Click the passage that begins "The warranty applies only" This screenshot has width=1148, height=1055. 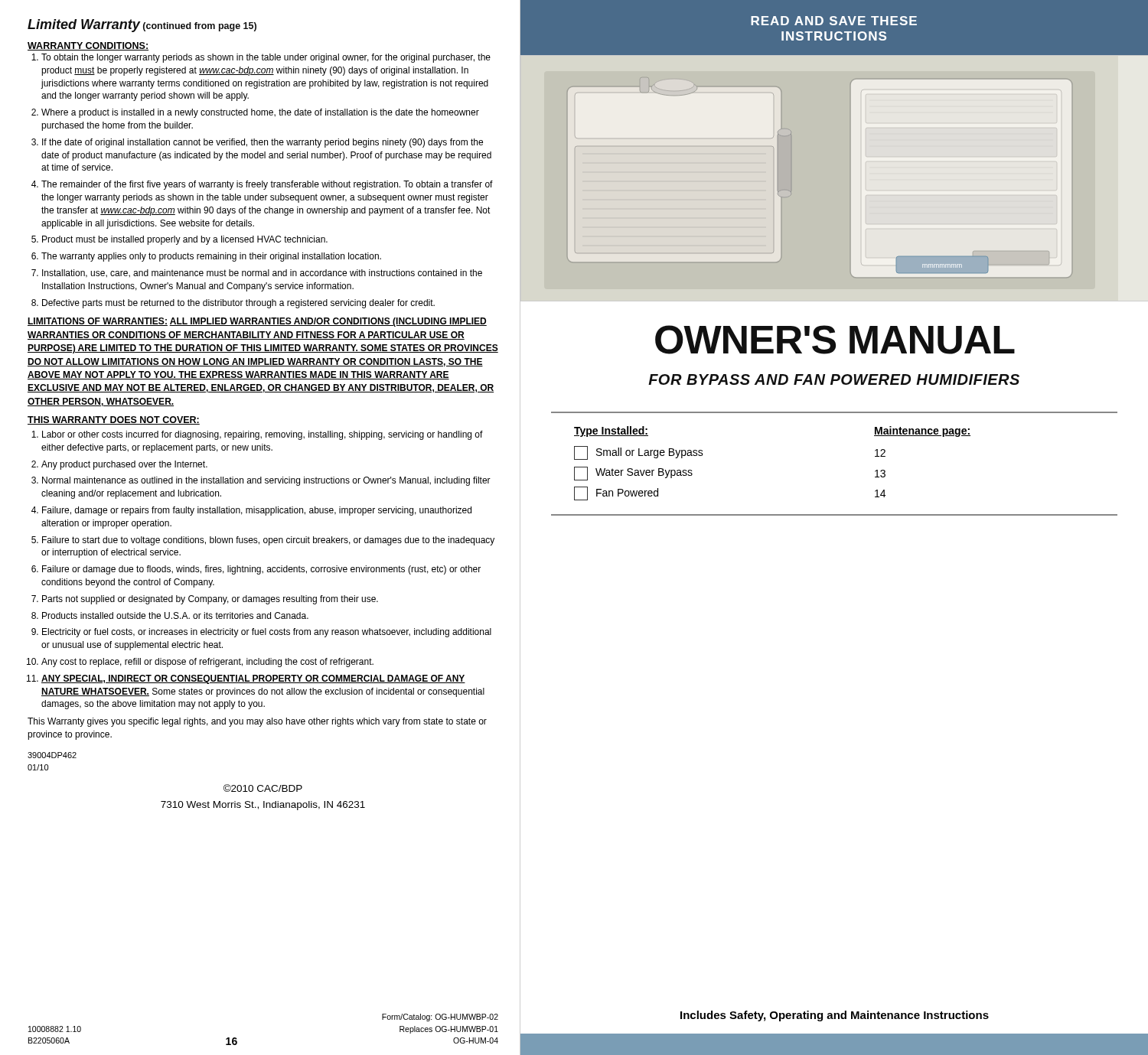212,256
